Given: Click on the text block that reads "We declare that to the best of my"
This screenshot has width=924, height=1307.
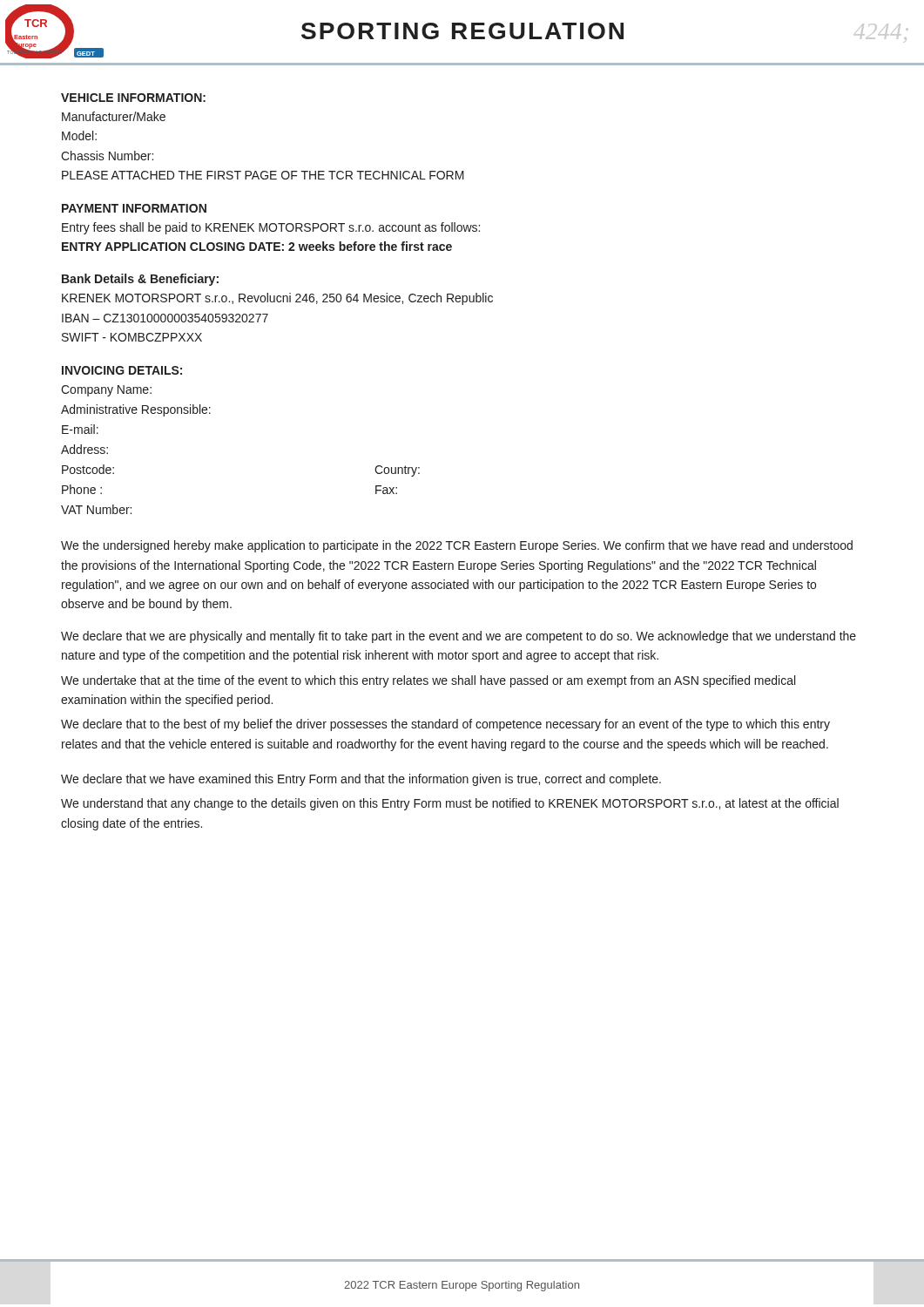Looking at the screenshot, I should [x=445, y=734].
